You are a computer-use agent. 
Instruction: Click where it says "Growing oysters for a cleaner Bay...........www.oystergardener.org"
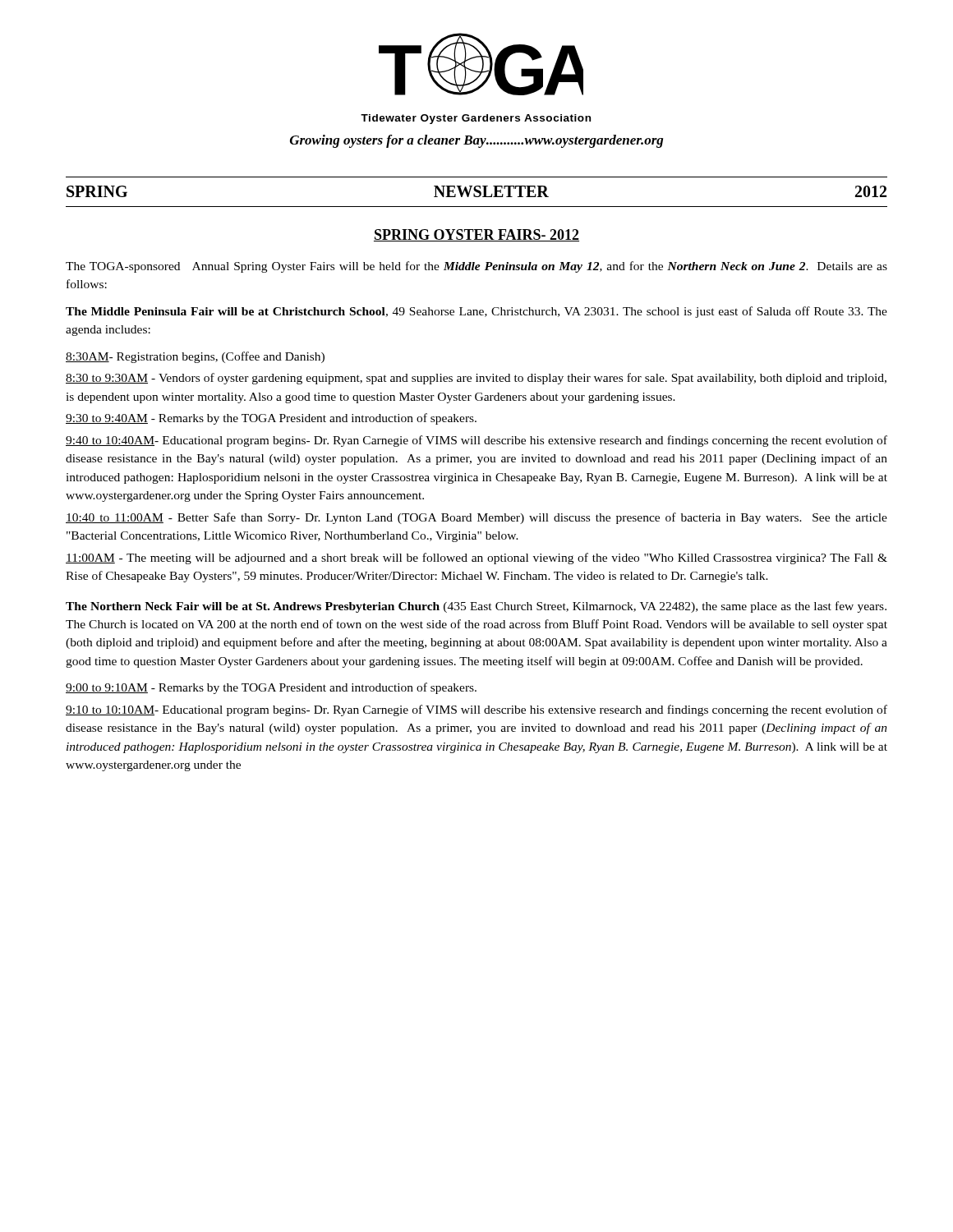(x=476, y=140)
